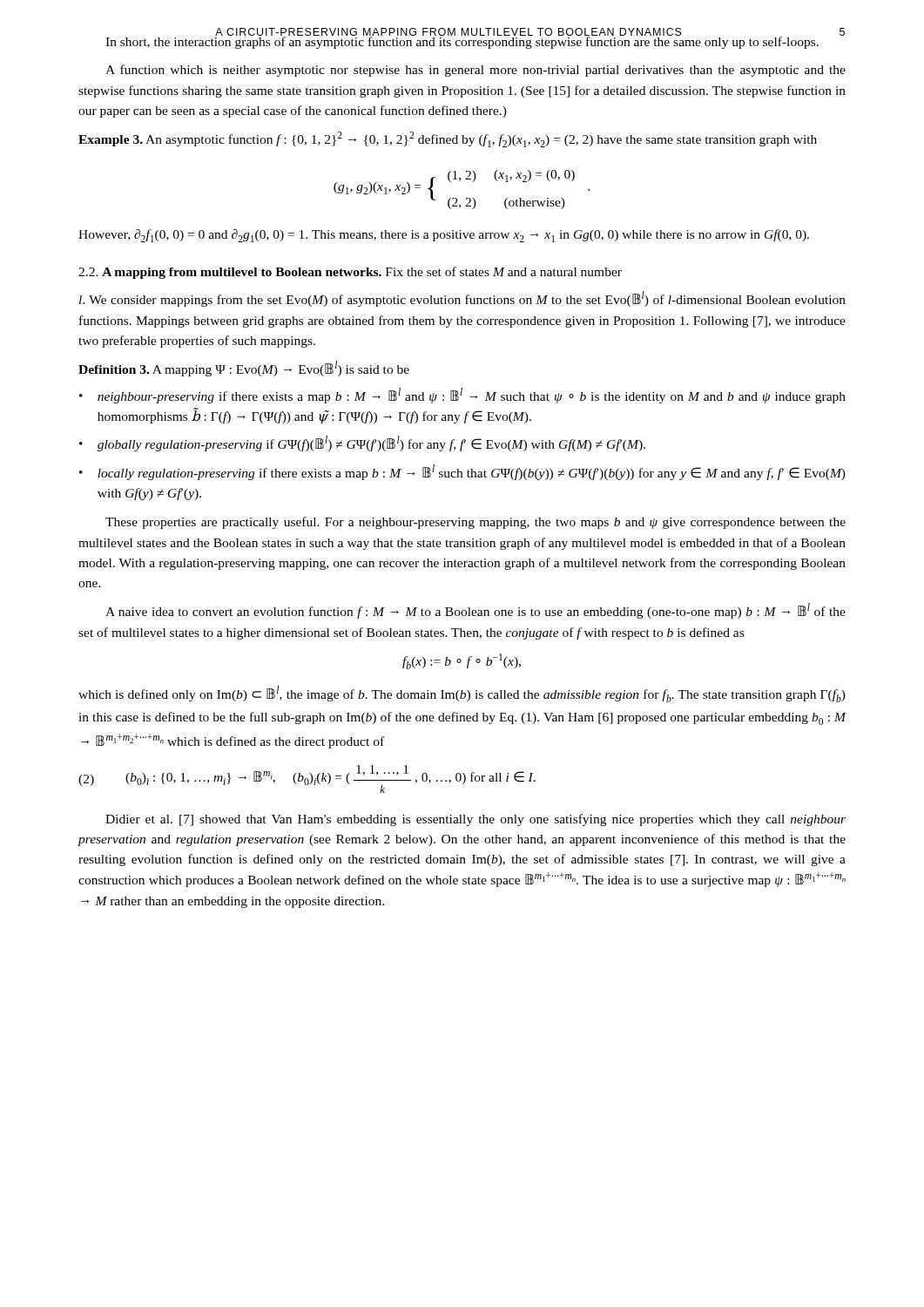Click the passage that begins "Definition 3. A mapping"
The image size is (924, 1307).
[244, 368]
